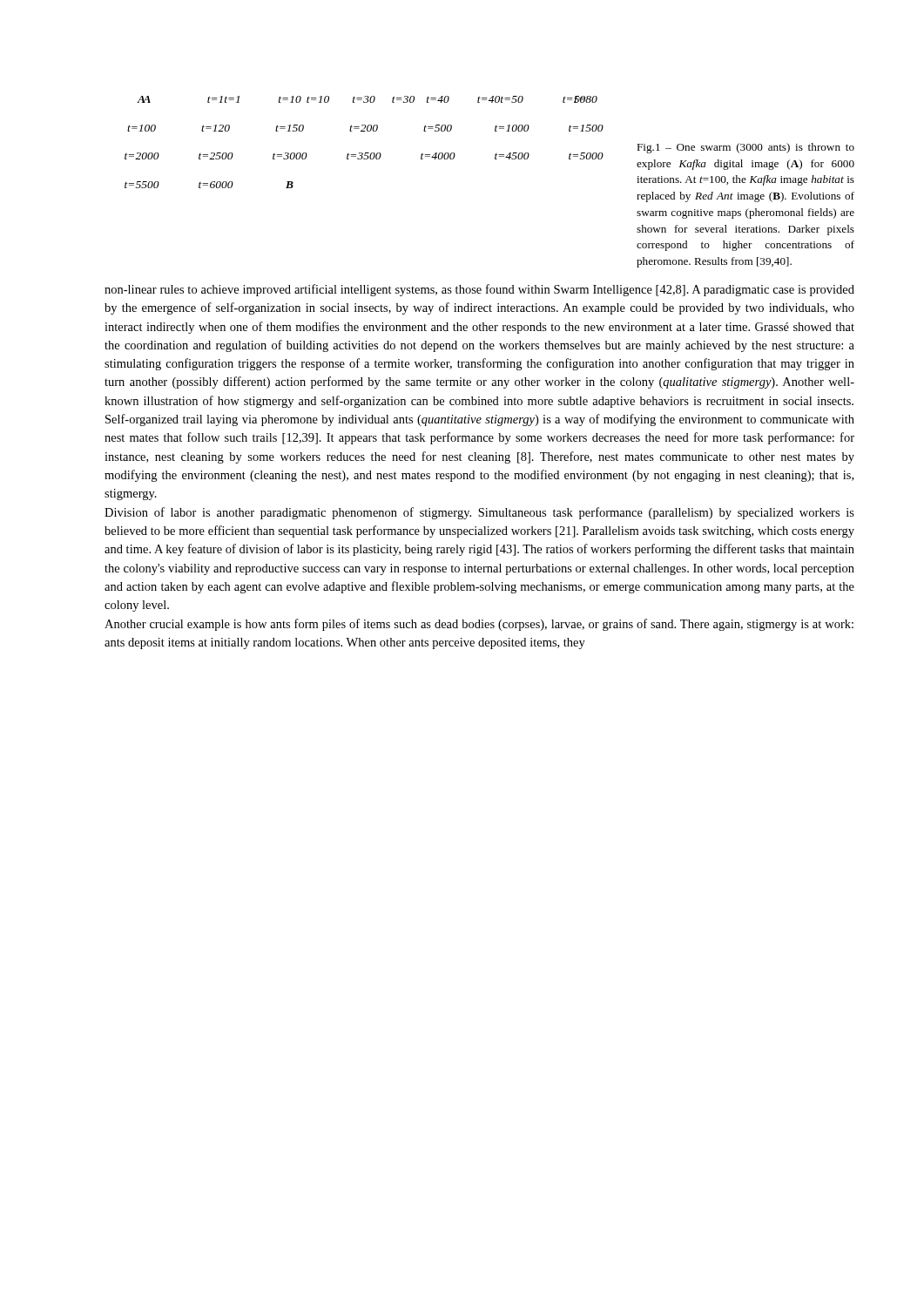924x1307 pixels.
Task: Point to the element starting "Division of labor is another"
Action: (x=479, y=558)
